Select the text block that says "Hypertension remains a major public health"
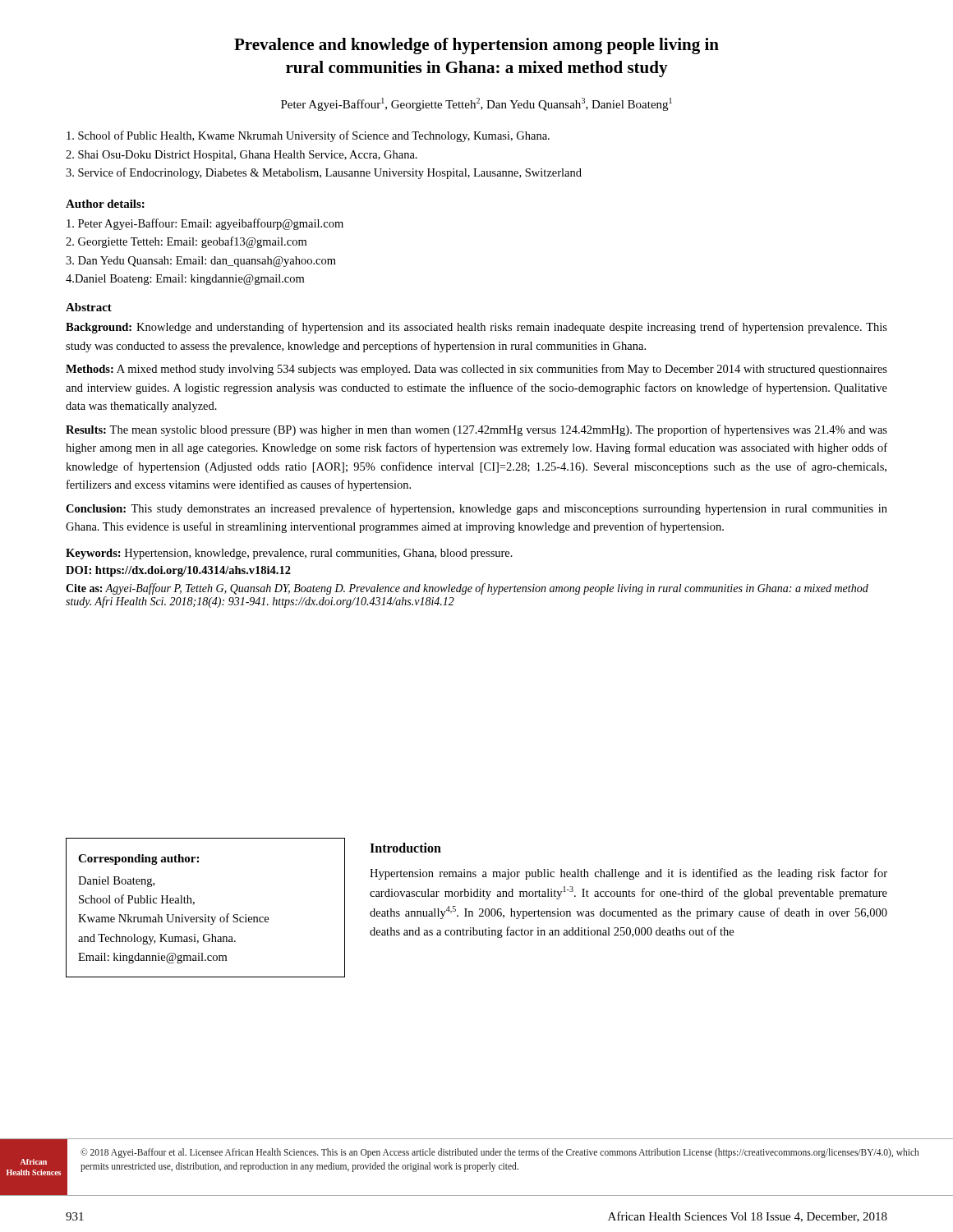Screen dimensions: 1232x953 (x=628, y=902)
